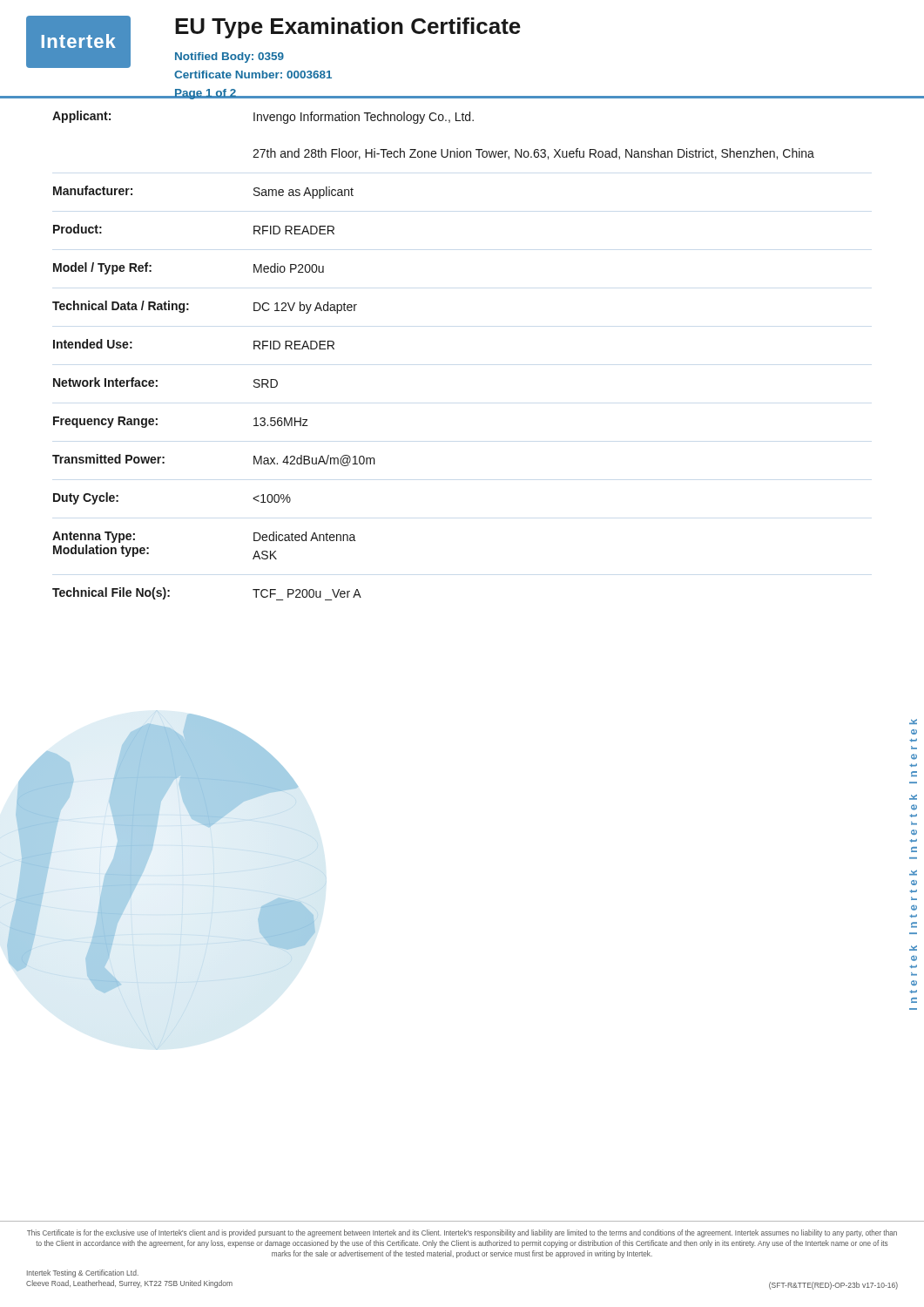
Task: Locate the text block that reads "Notified Body: 0359 Certificate Number: 0003681 Page"
Action: (x=253, y=74)
